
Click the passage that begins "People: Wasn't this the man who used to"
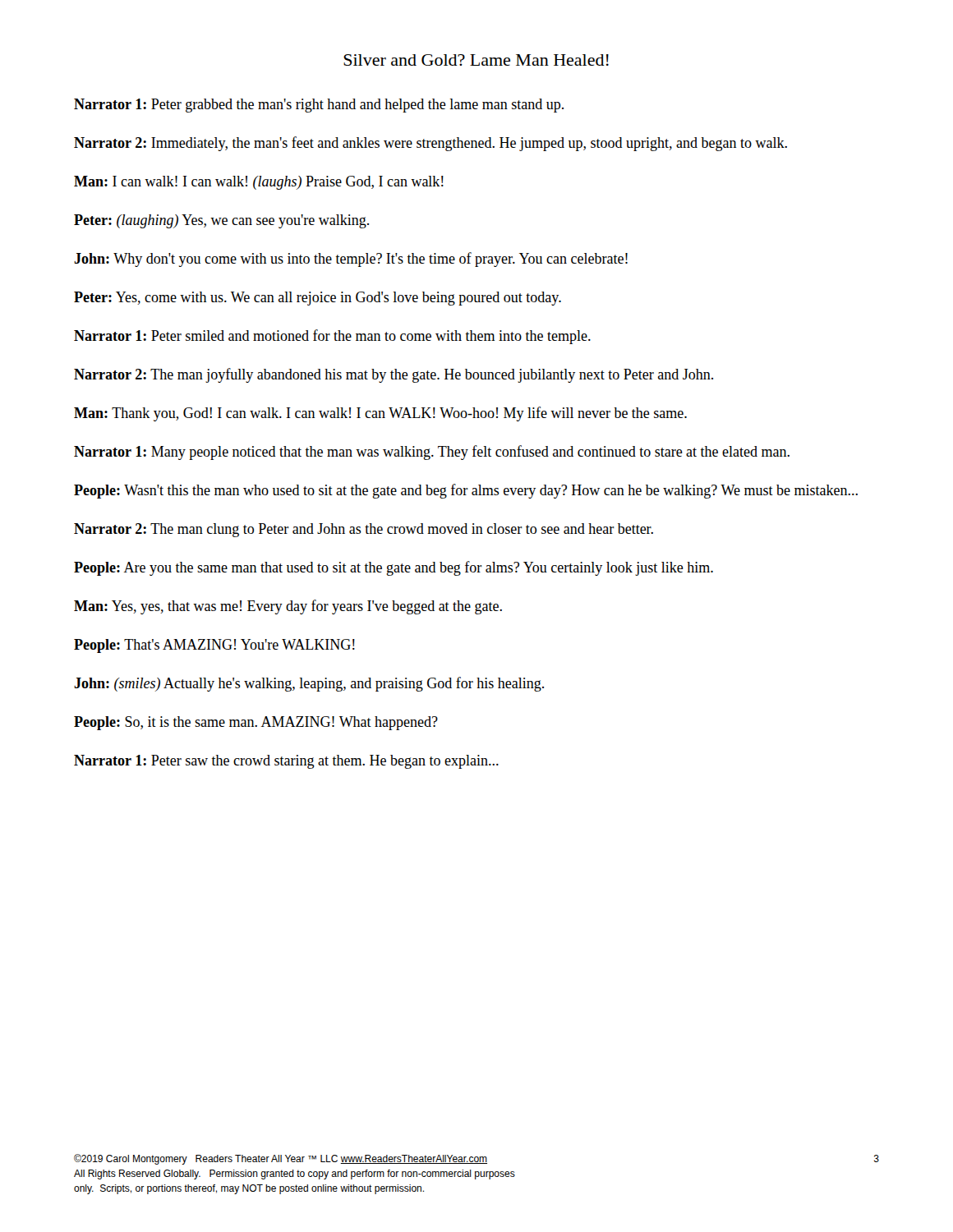click(466, 490)
